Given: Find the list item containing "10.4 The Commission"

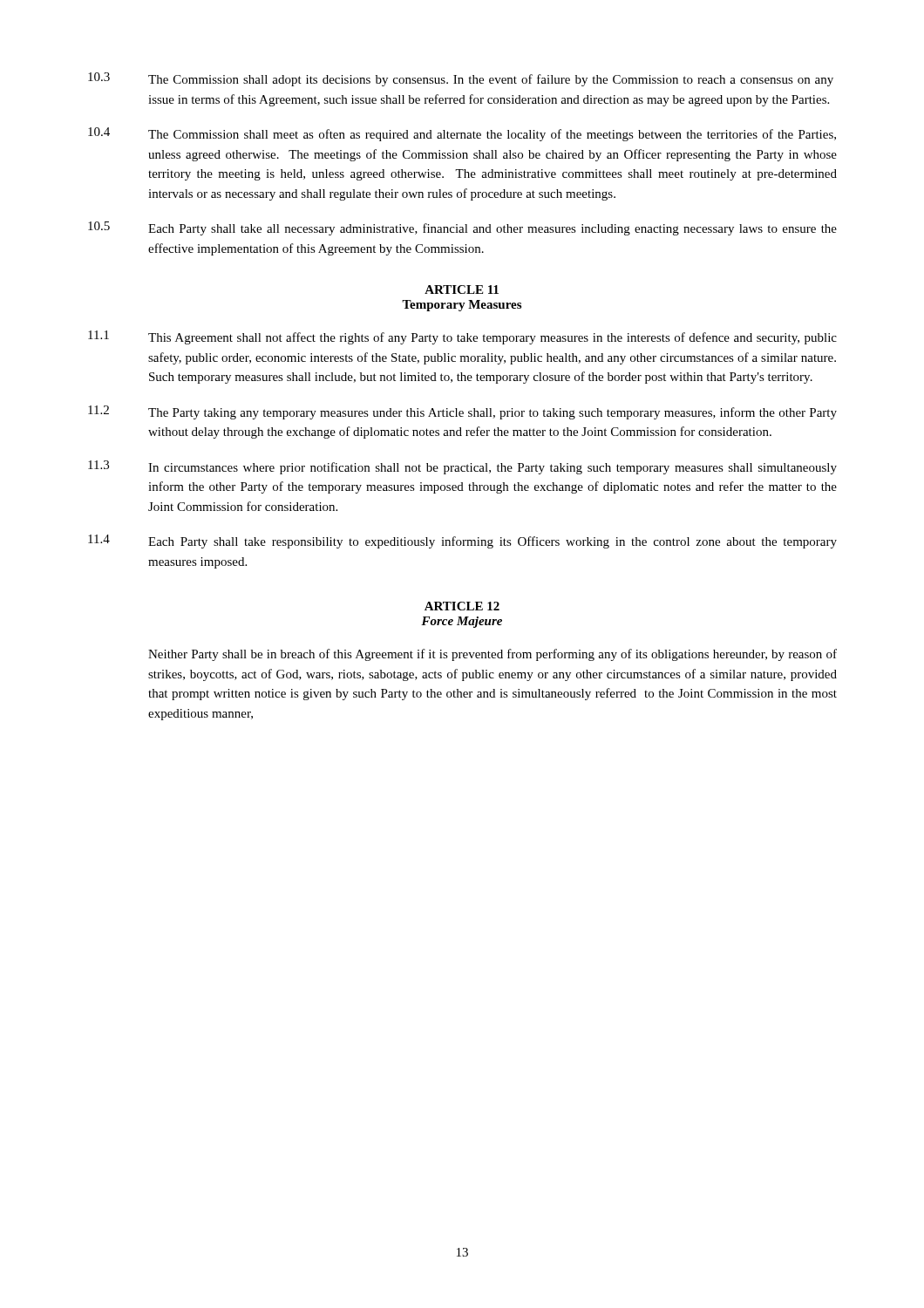Looking at the screenshot, I should (x=462, y=164).
